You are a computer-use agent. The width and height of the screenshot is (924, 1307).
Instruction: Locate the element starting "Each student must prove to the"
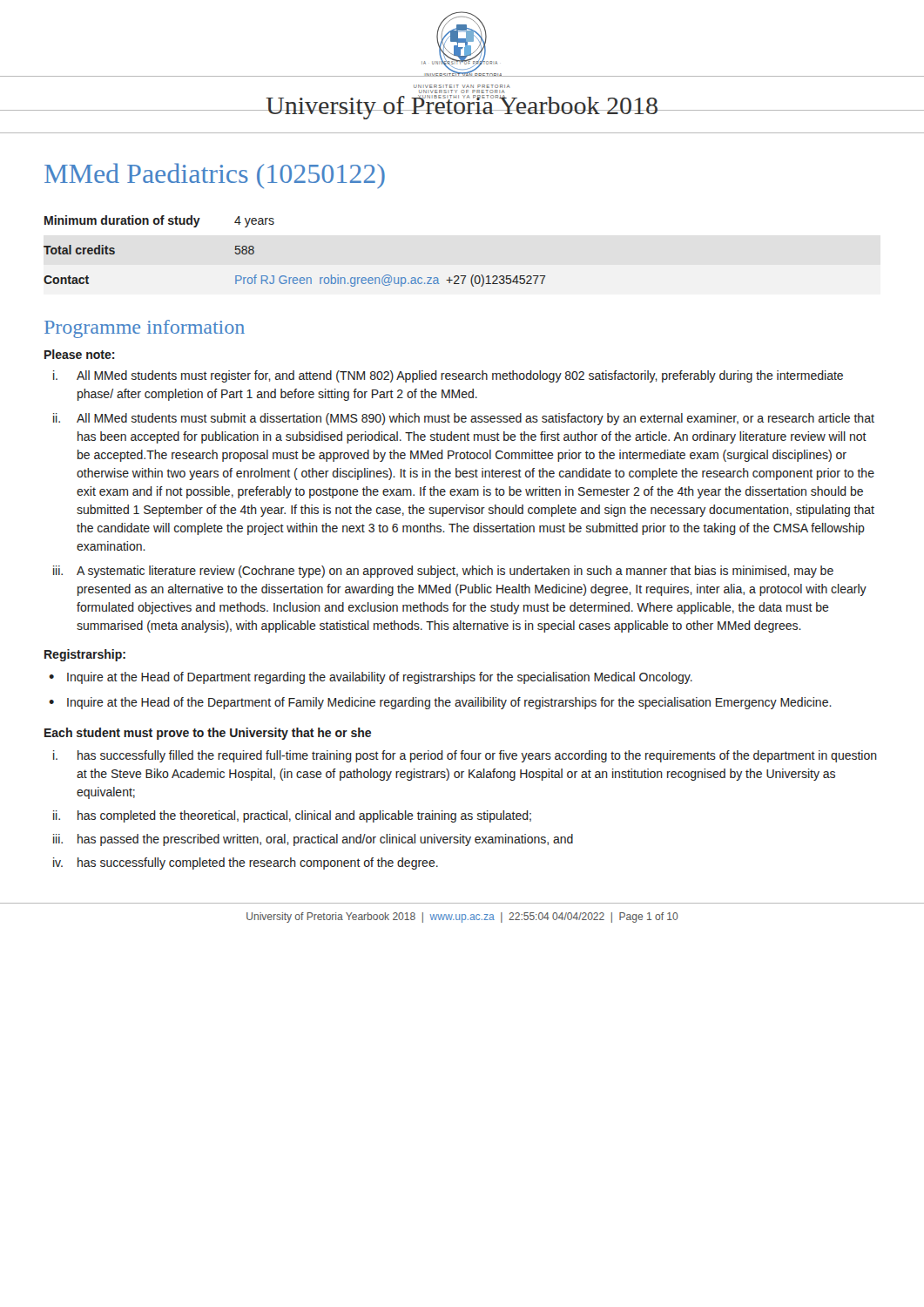pos(207,733)
